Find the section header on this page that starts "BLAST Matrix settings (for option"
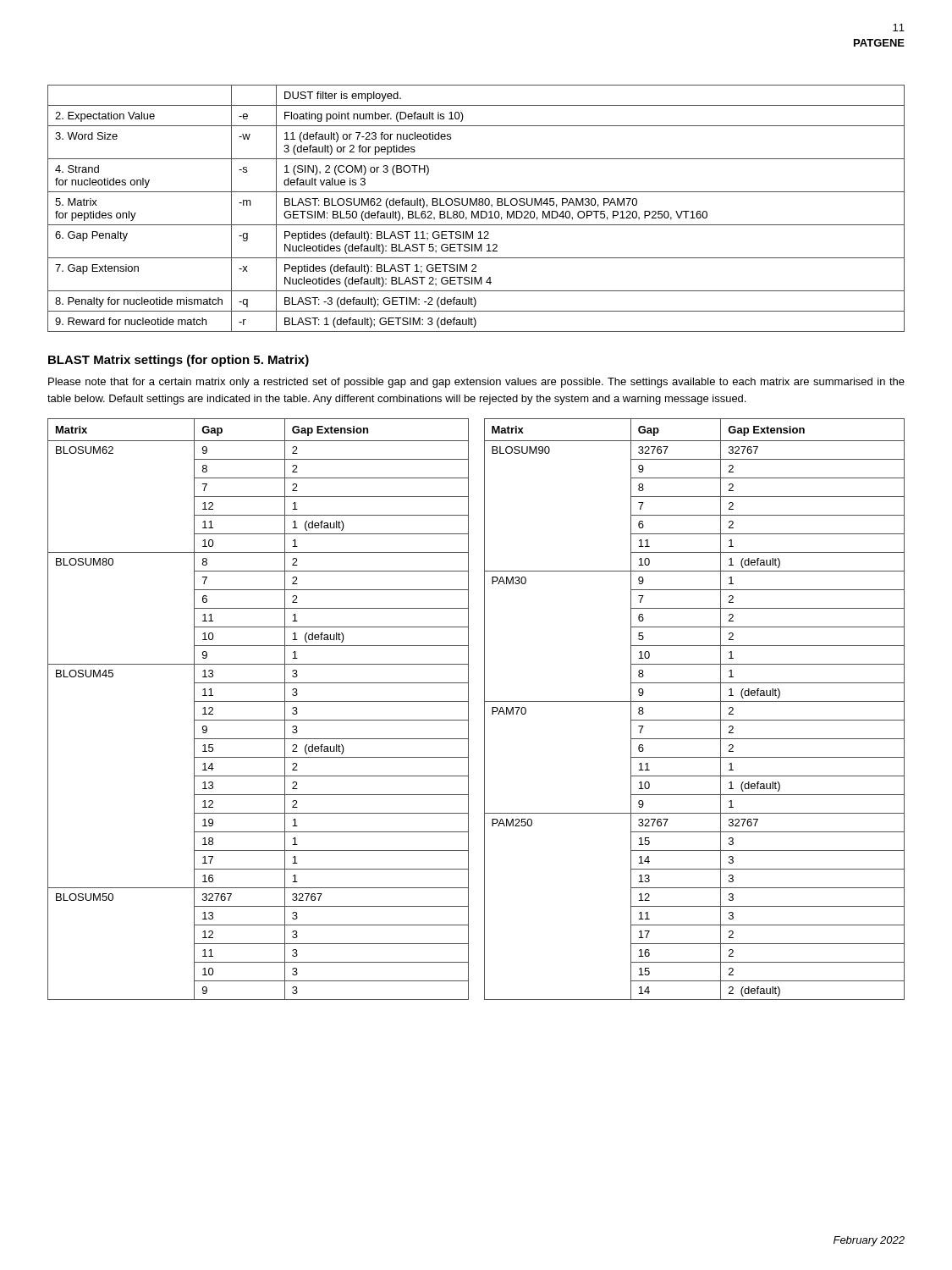952x1270 pixels. pyautogui.click(x=178, y=359)
